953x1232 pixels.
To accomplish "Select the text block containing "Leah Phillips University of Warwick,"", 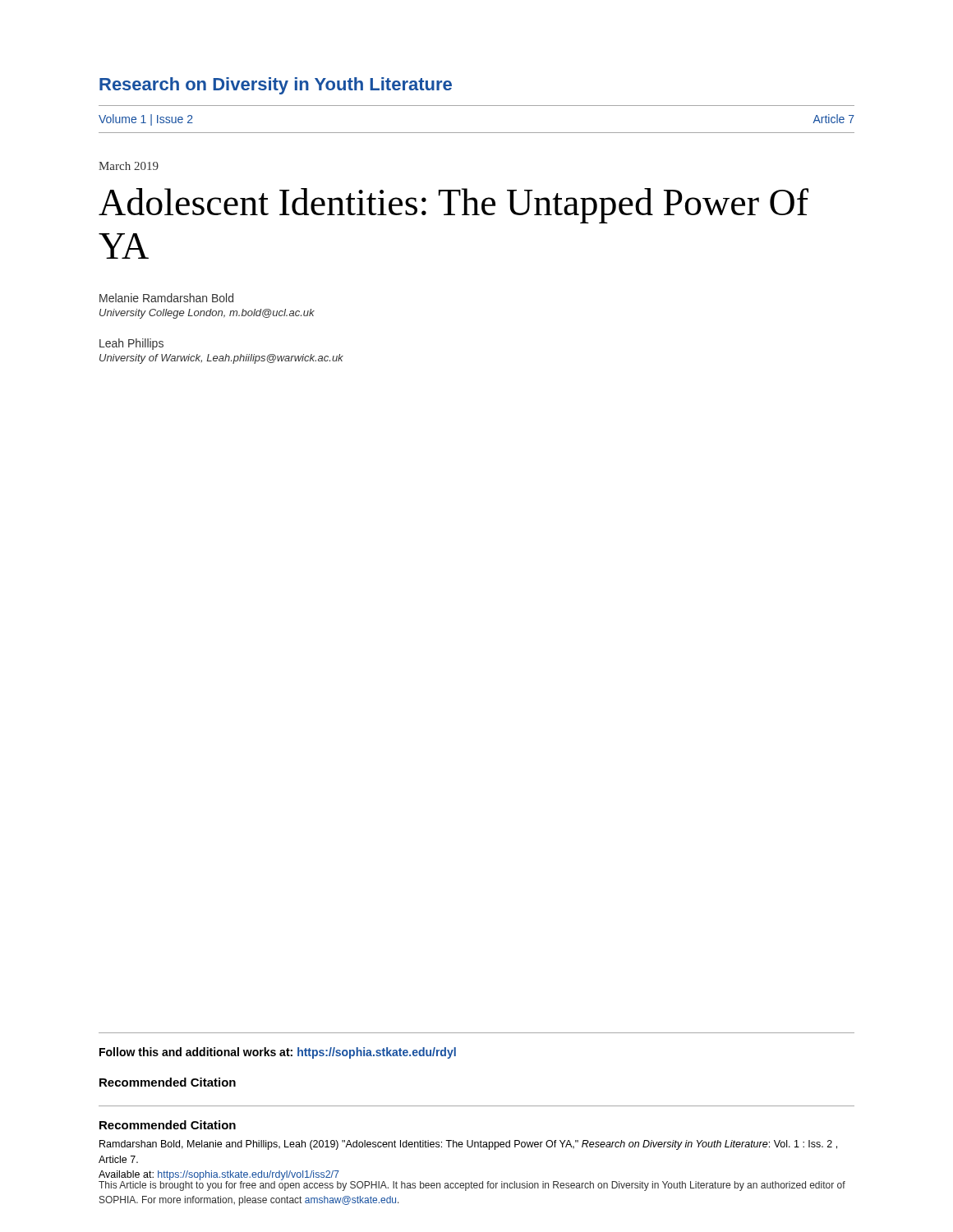I will tap(131, 344).
